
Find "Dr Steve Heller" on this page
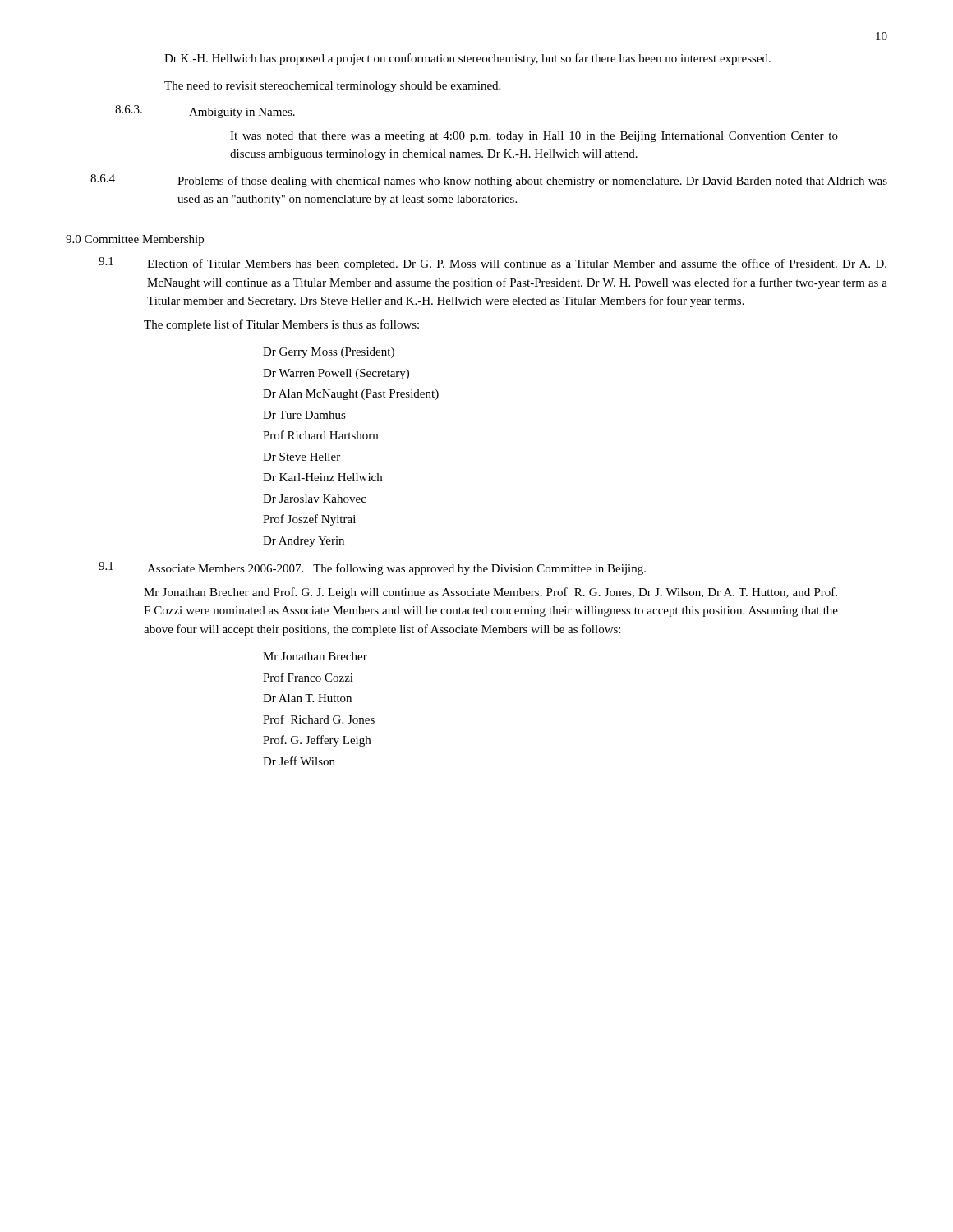pyautogui.click(x=302, y=456)
